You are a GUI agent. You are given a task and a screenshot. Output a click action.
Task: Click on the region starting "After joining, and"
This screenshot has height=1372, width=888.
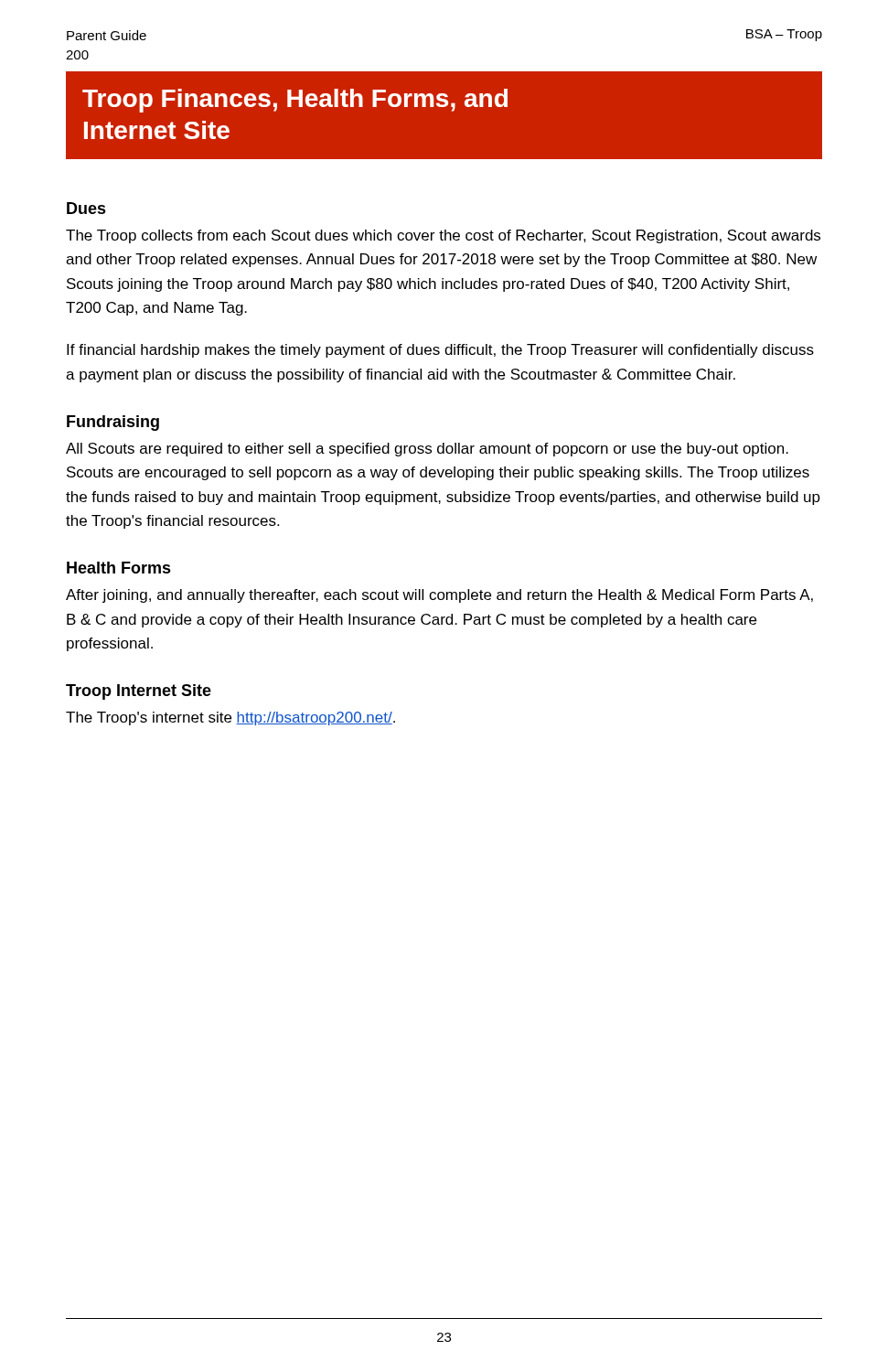point(440,619)
